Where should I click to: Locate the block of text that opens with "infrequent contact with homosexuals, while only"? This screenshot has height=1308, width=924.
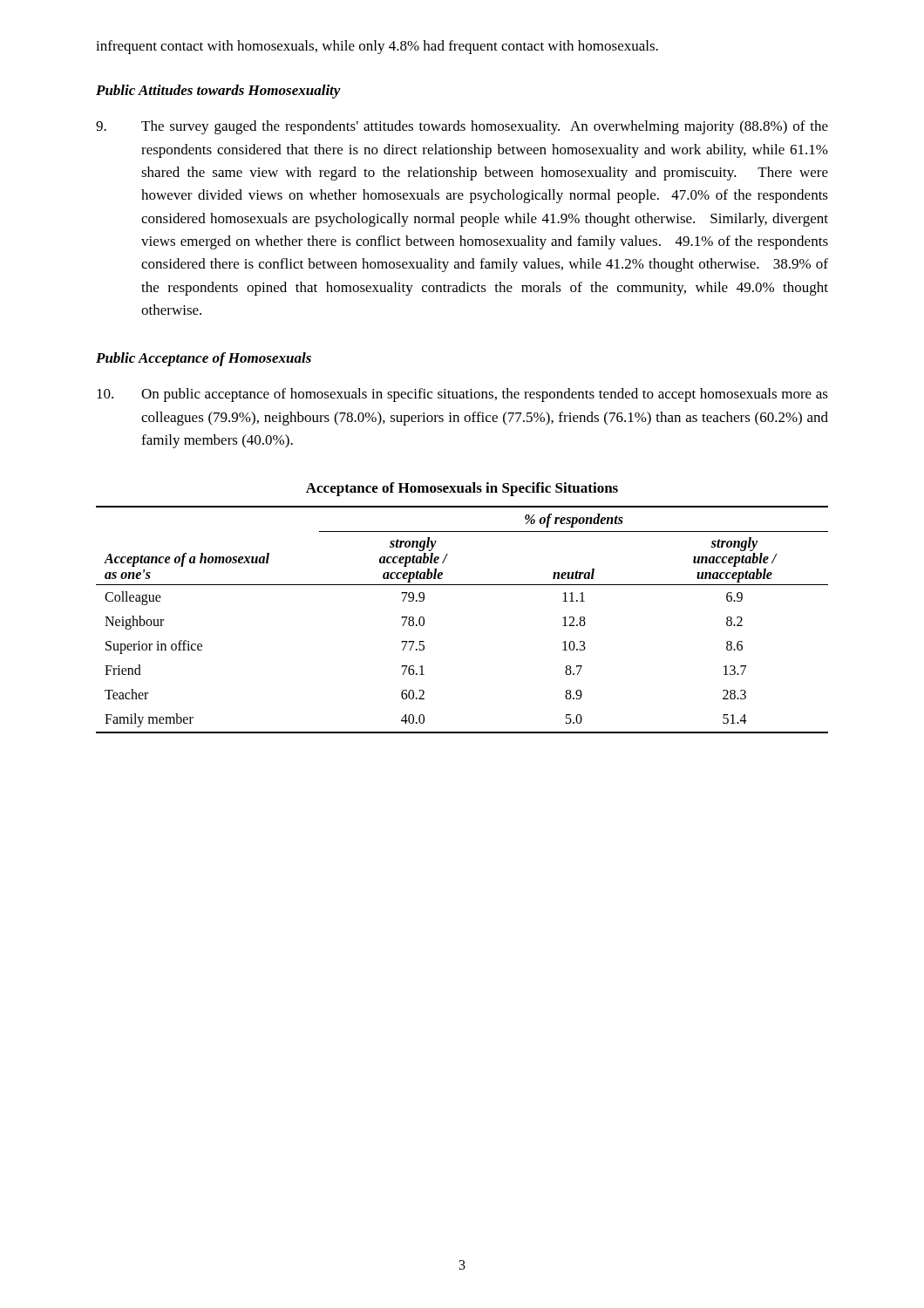pos(377,46)
